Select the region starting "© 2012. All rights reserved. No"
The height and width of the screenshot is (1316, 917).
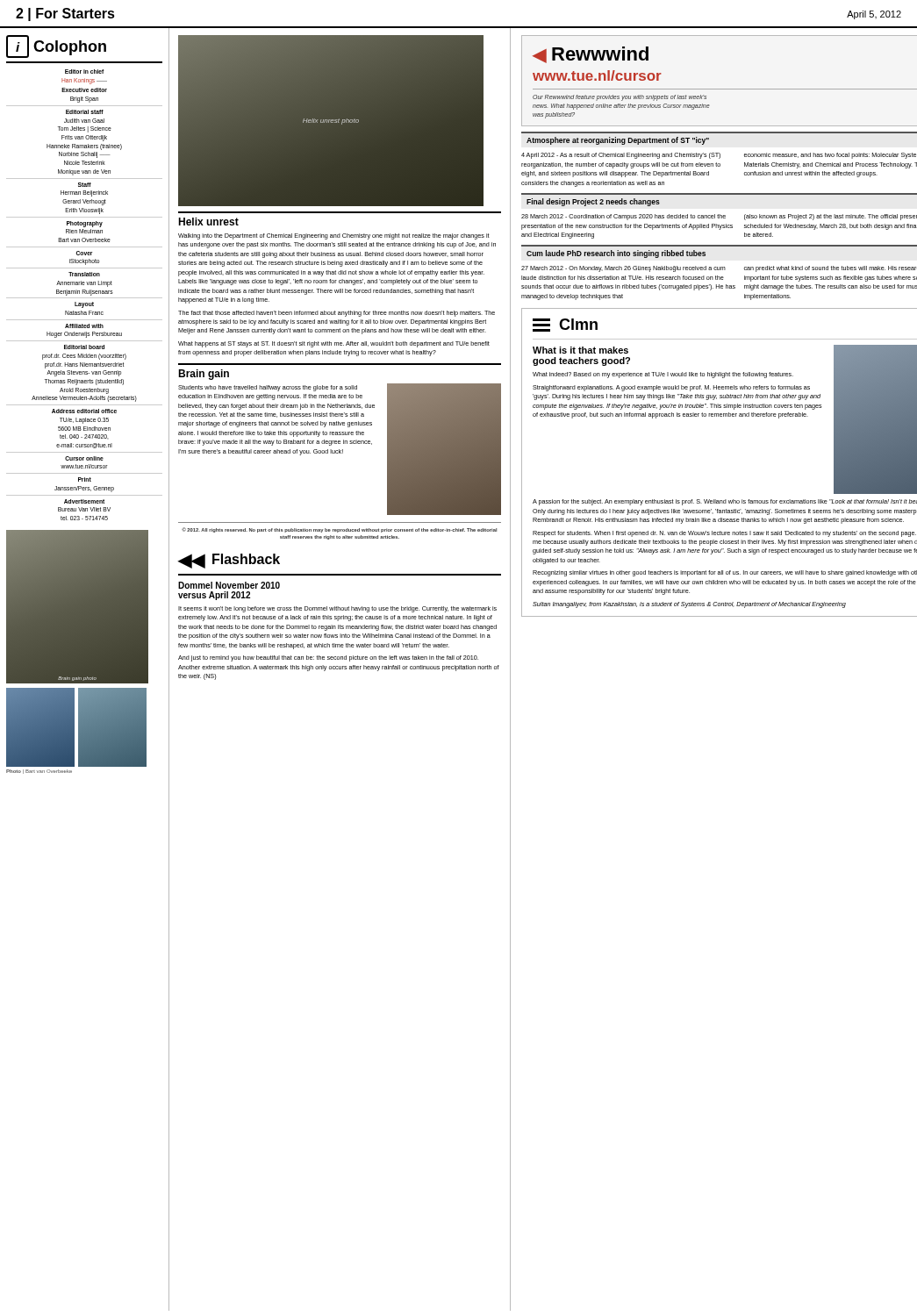(340, 533)
